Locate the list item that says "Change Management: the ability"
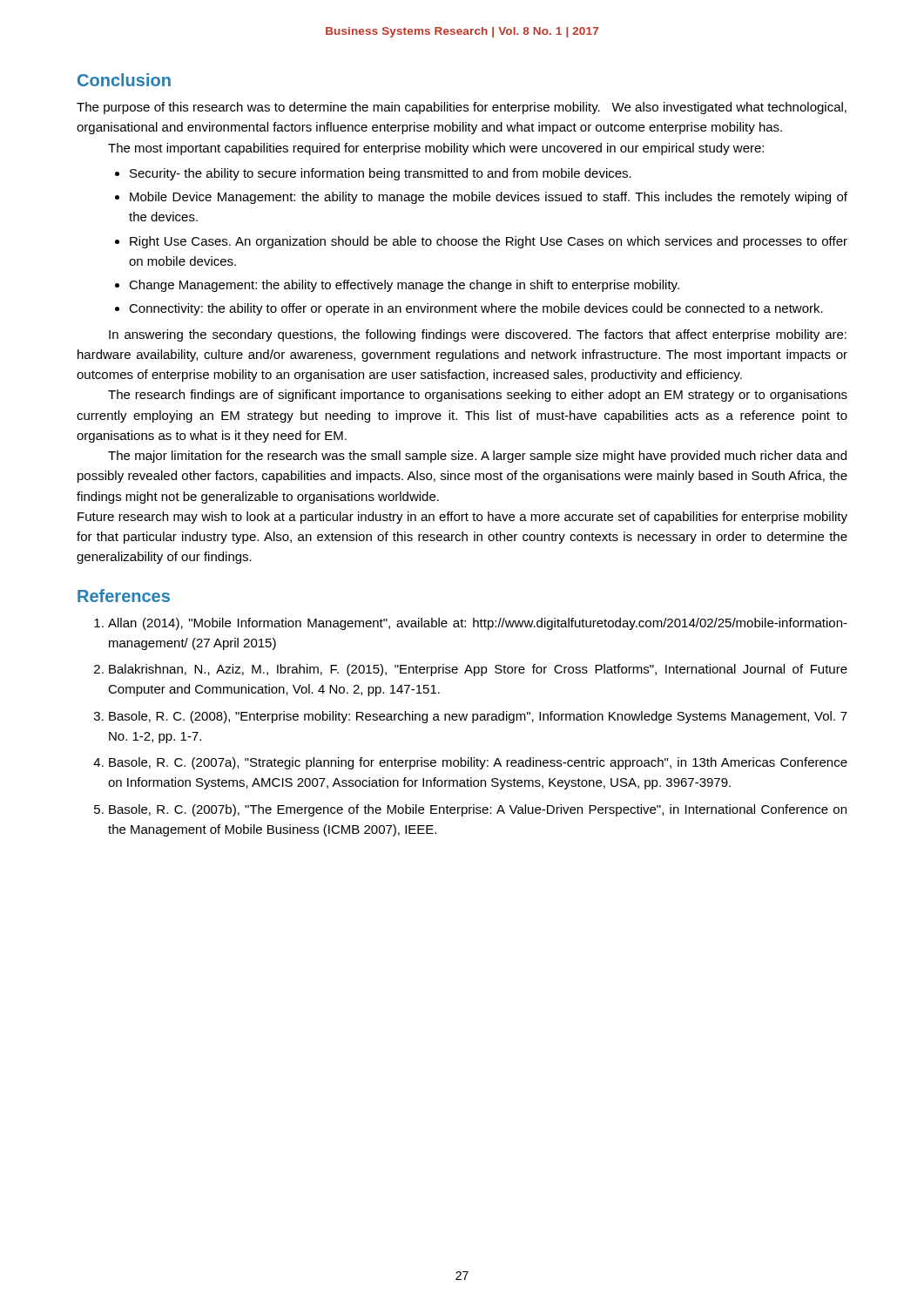Screen dimensions: 1307x924 (405, 284)
